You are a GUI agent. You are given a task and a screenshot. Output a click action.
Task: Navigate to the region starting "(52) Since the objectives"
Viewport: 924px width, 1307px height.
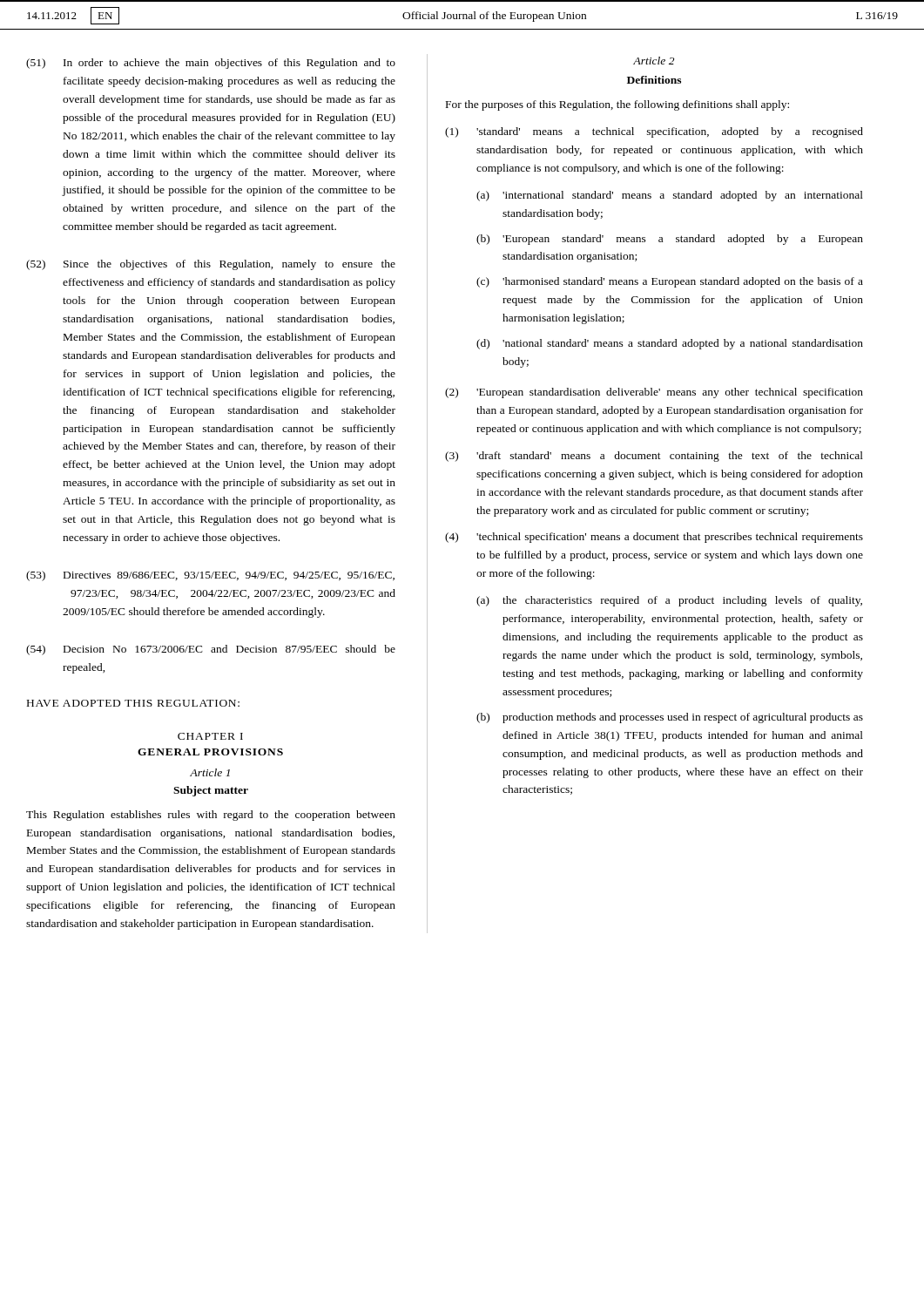coord(211,401)
